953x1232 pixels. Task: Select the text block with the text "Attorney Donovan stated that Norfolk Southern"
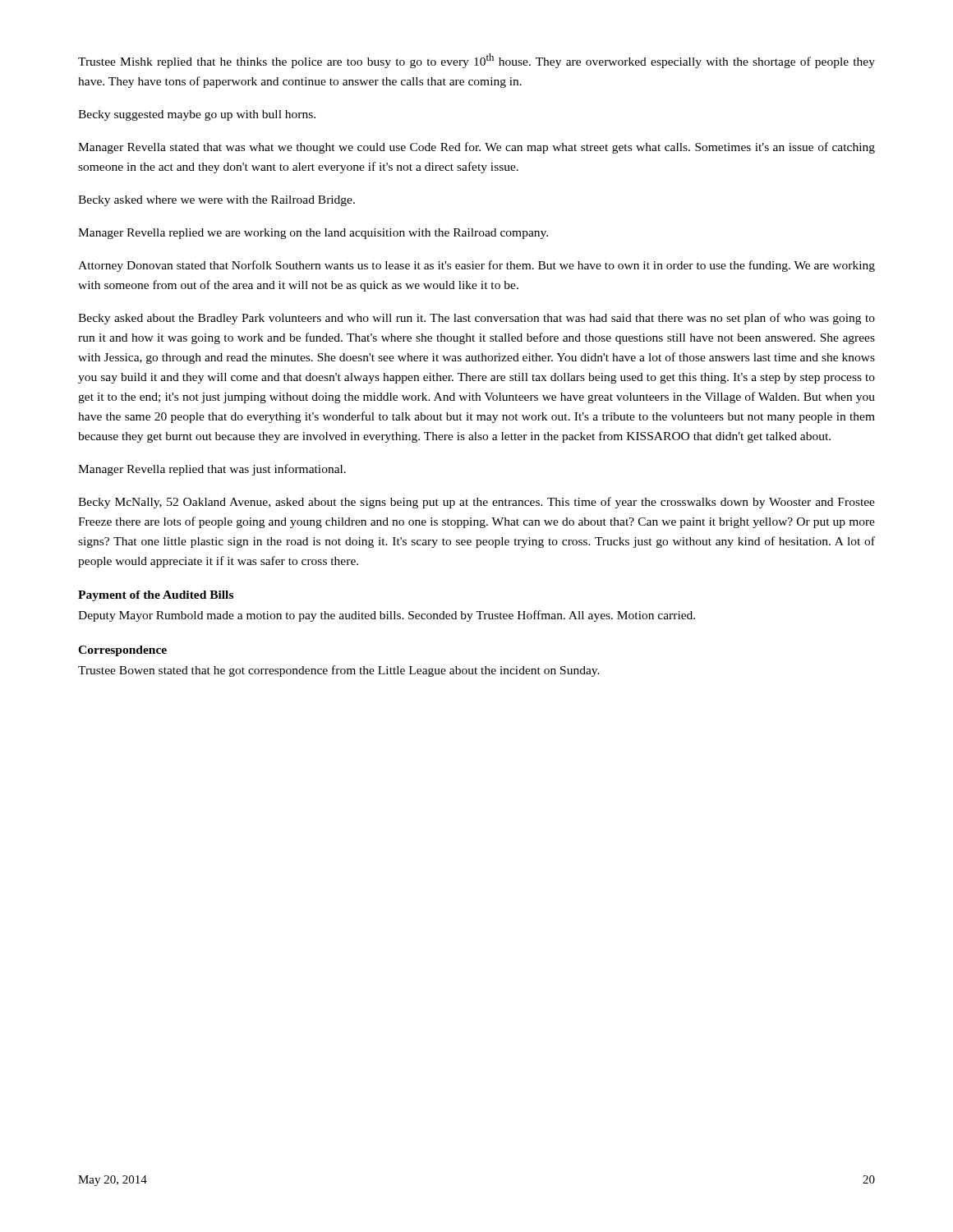point(476,275)
